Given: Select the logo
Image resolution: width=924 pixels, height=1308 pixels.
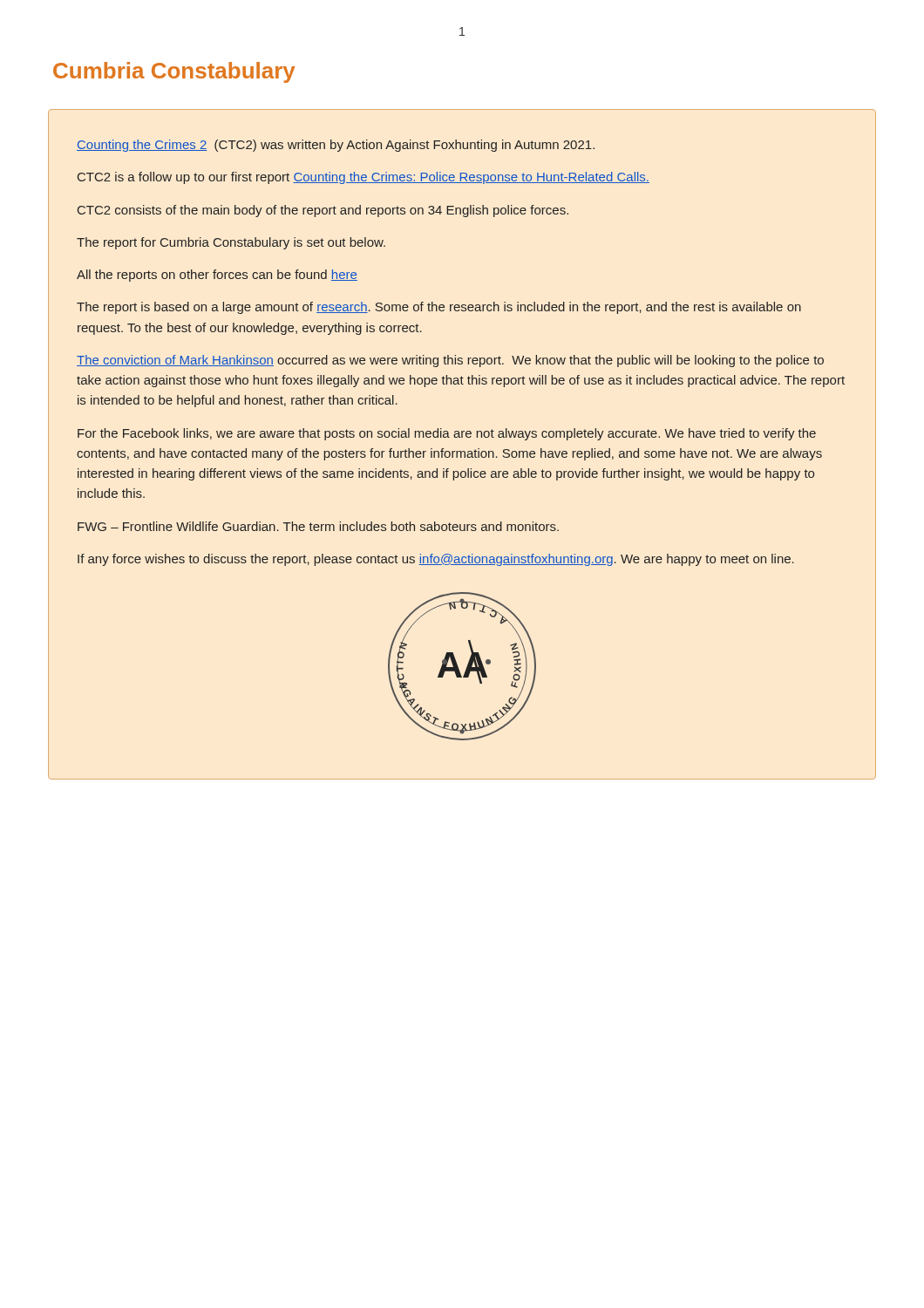Looking at the screenshot, I should (x=462, y=667).
